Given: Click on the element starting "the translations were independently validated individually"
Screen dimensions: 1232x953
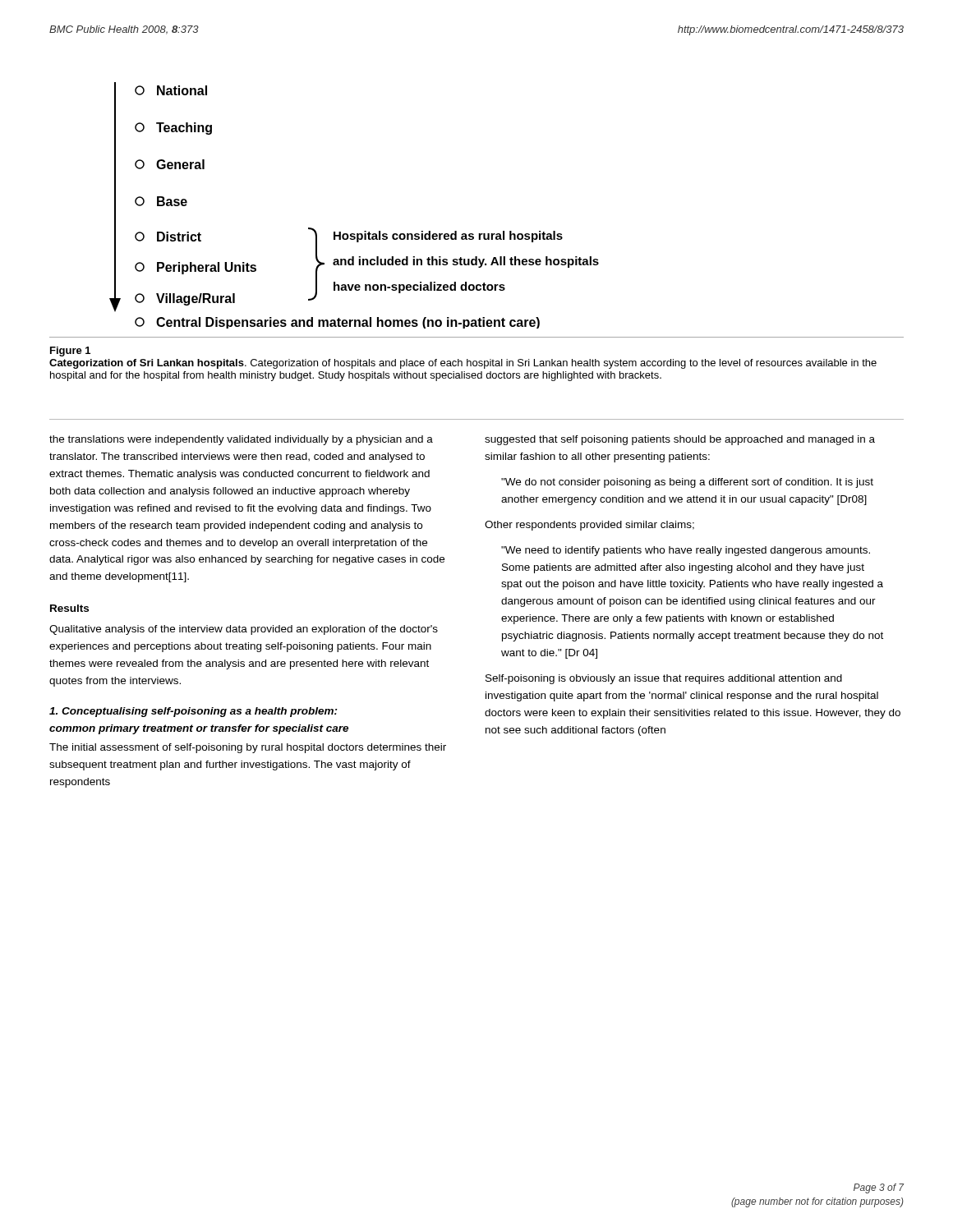Looking at the screenshot, I should point(247,508).
